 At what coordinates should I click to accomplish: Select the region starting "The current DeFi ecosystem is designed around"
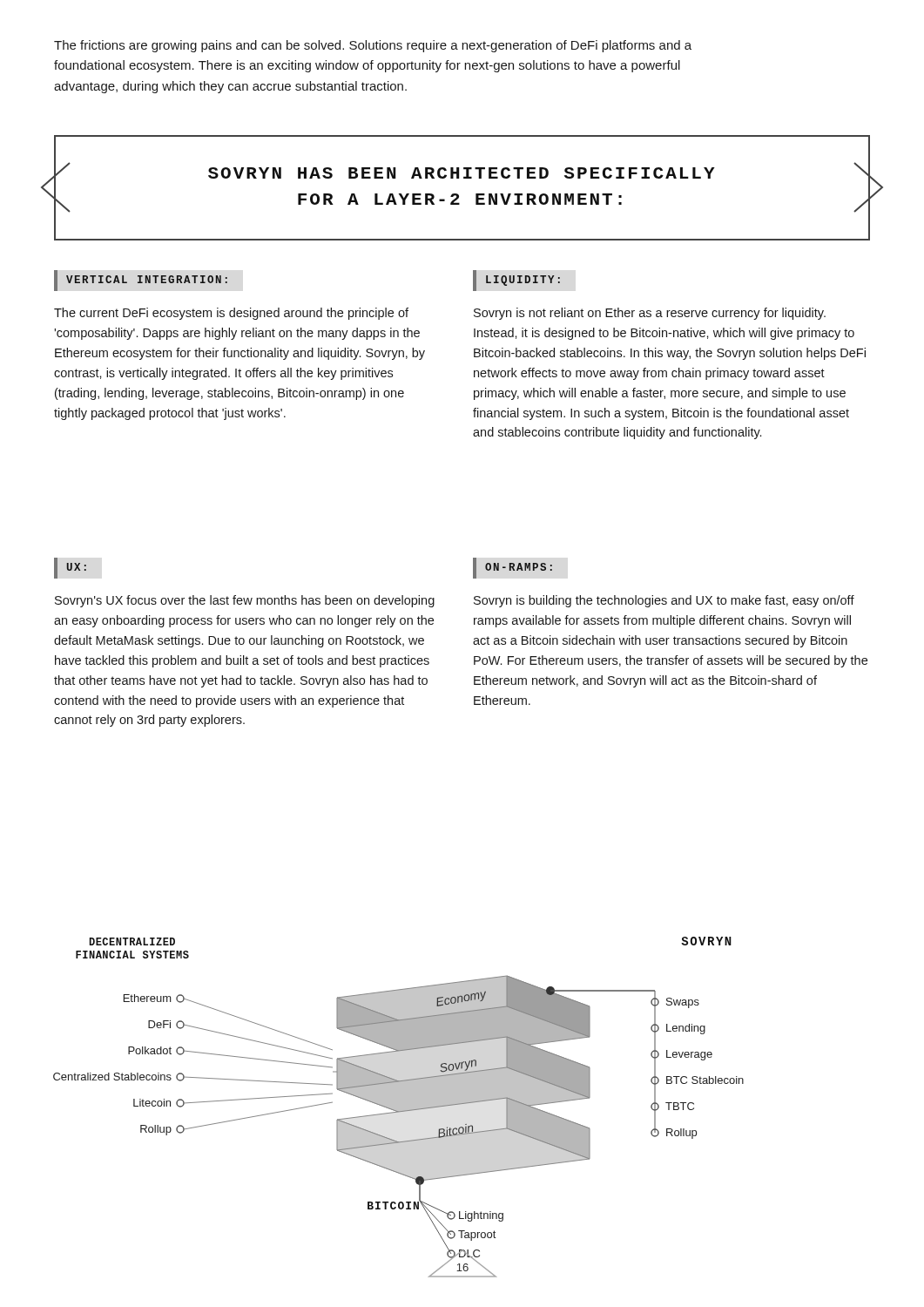tap(240, 363)
